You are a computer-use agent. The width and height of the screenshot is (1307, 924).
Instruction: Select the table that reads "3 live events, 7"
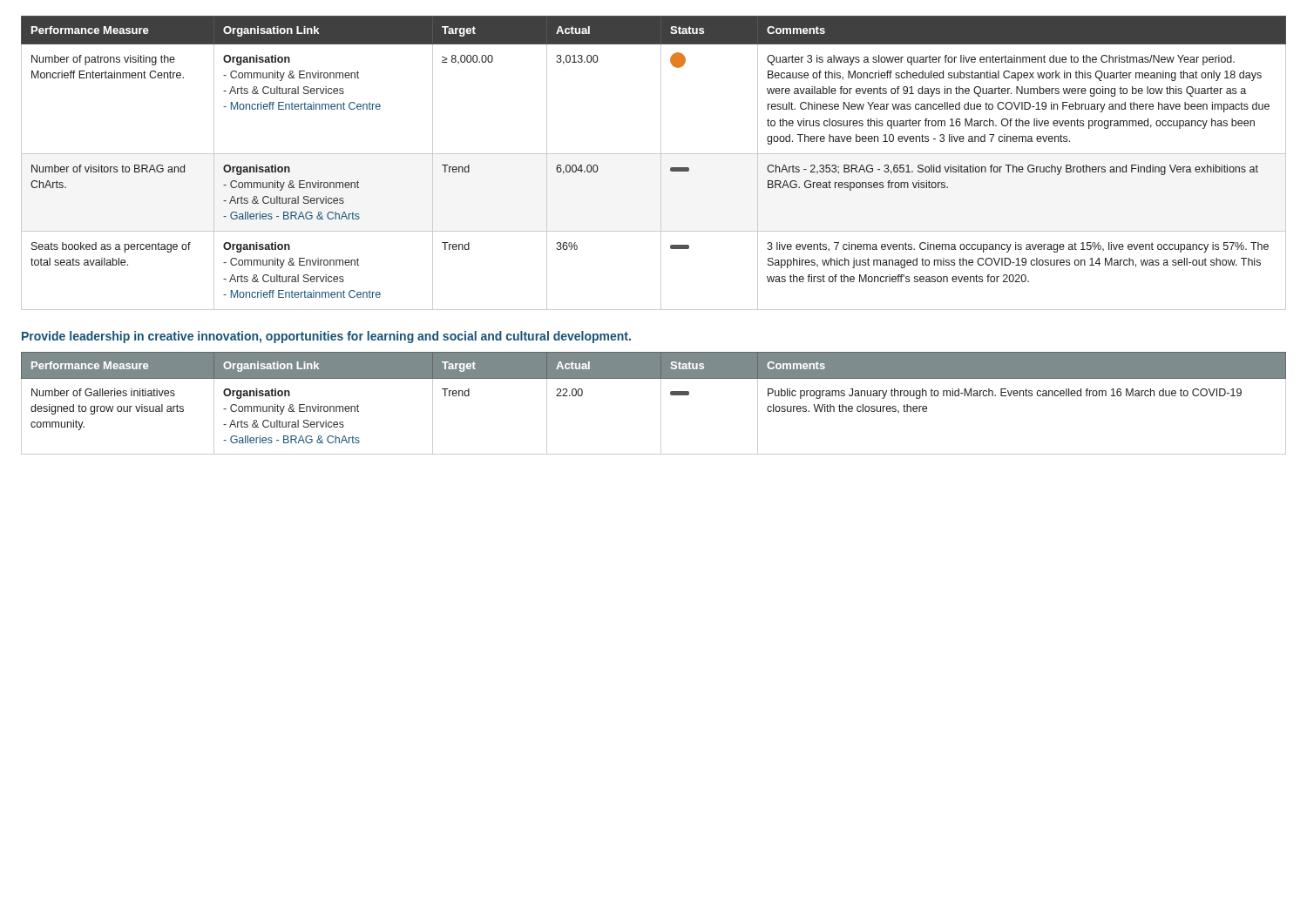pos(654,163)
